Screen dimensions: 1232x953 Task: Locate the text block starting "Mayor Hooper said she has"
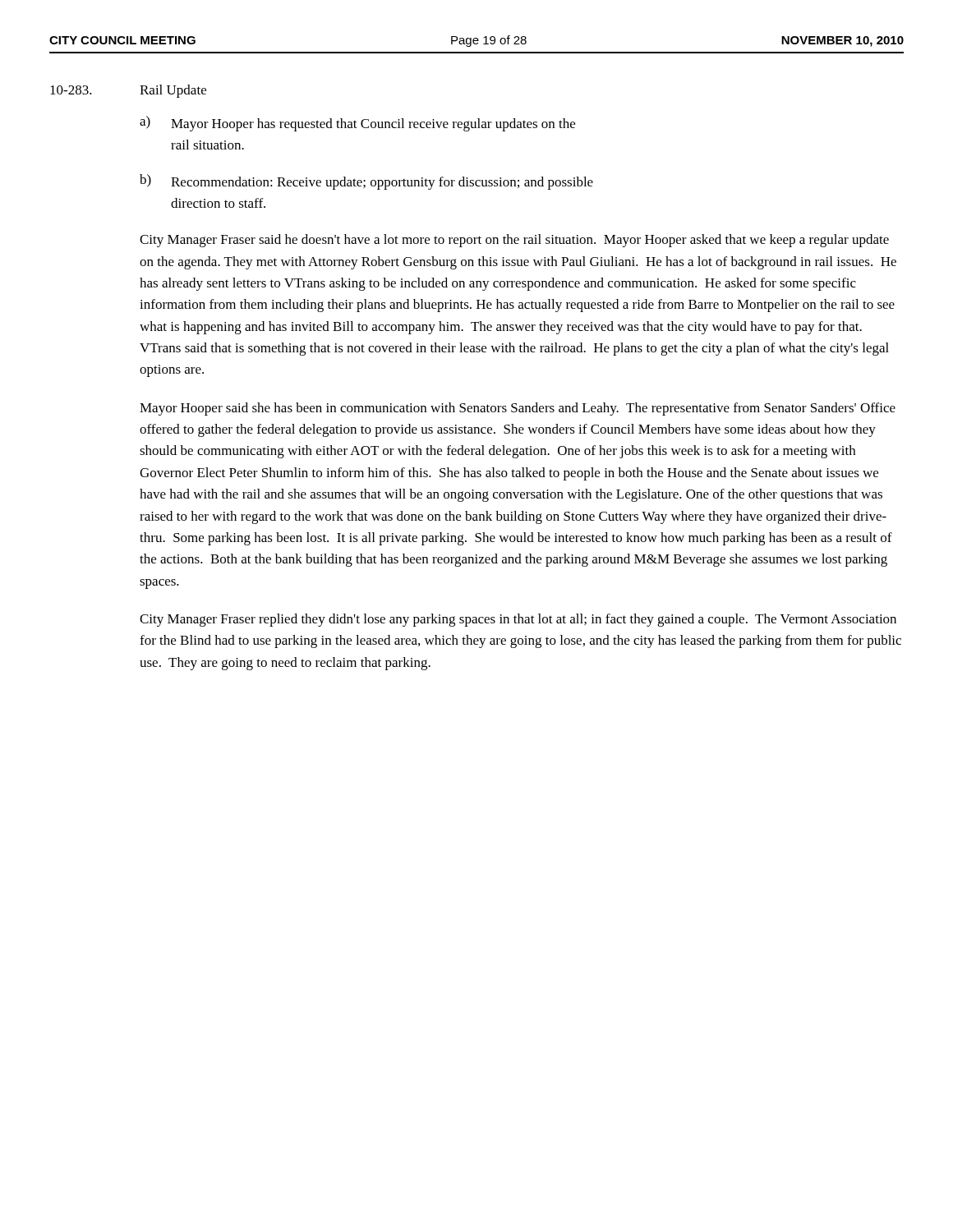coord(518,494)
